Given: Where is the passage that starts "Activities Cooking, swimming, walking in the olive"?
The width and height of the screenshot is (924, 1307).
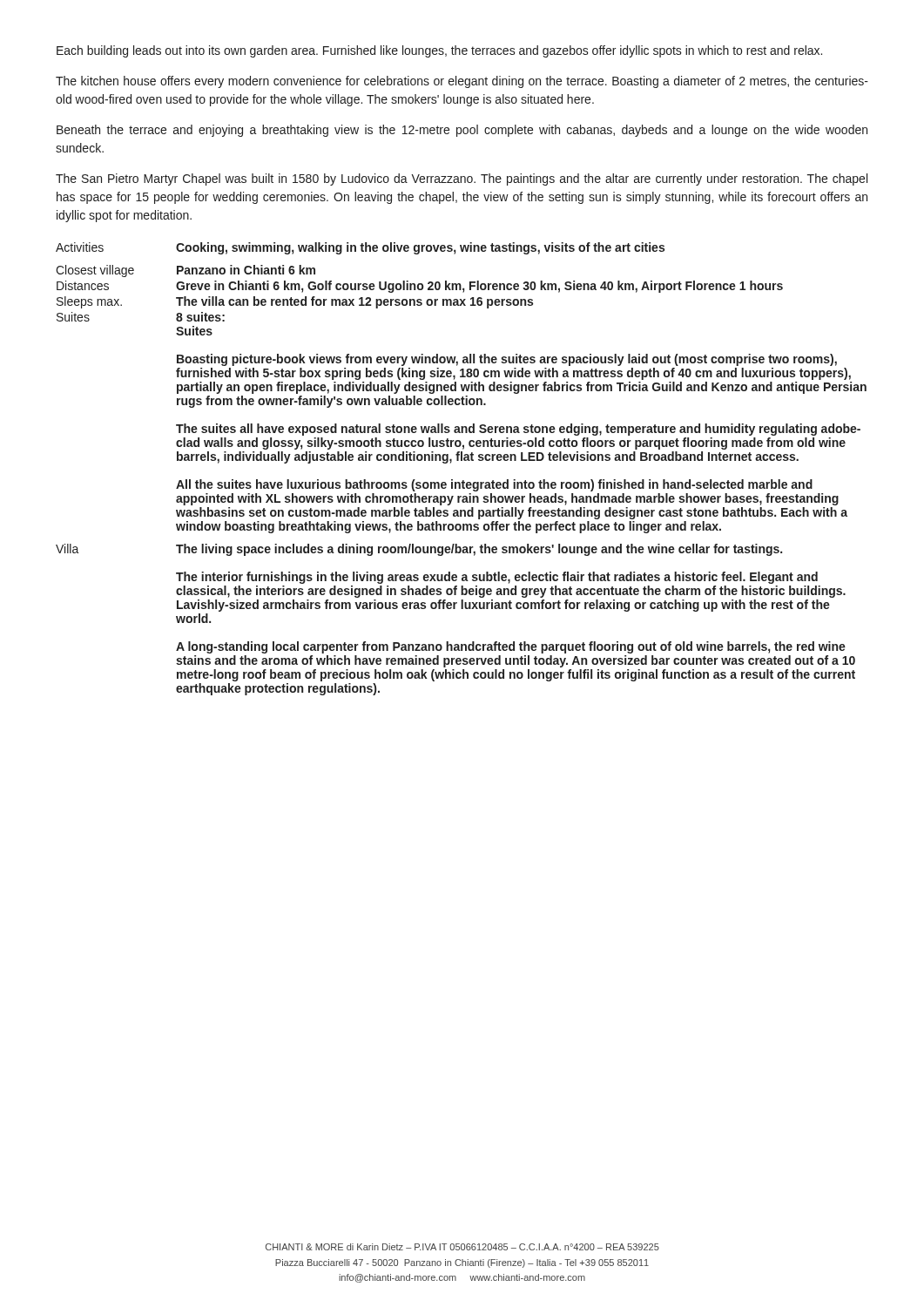Looking at the screenshot, I should click(x=462, y=247).
